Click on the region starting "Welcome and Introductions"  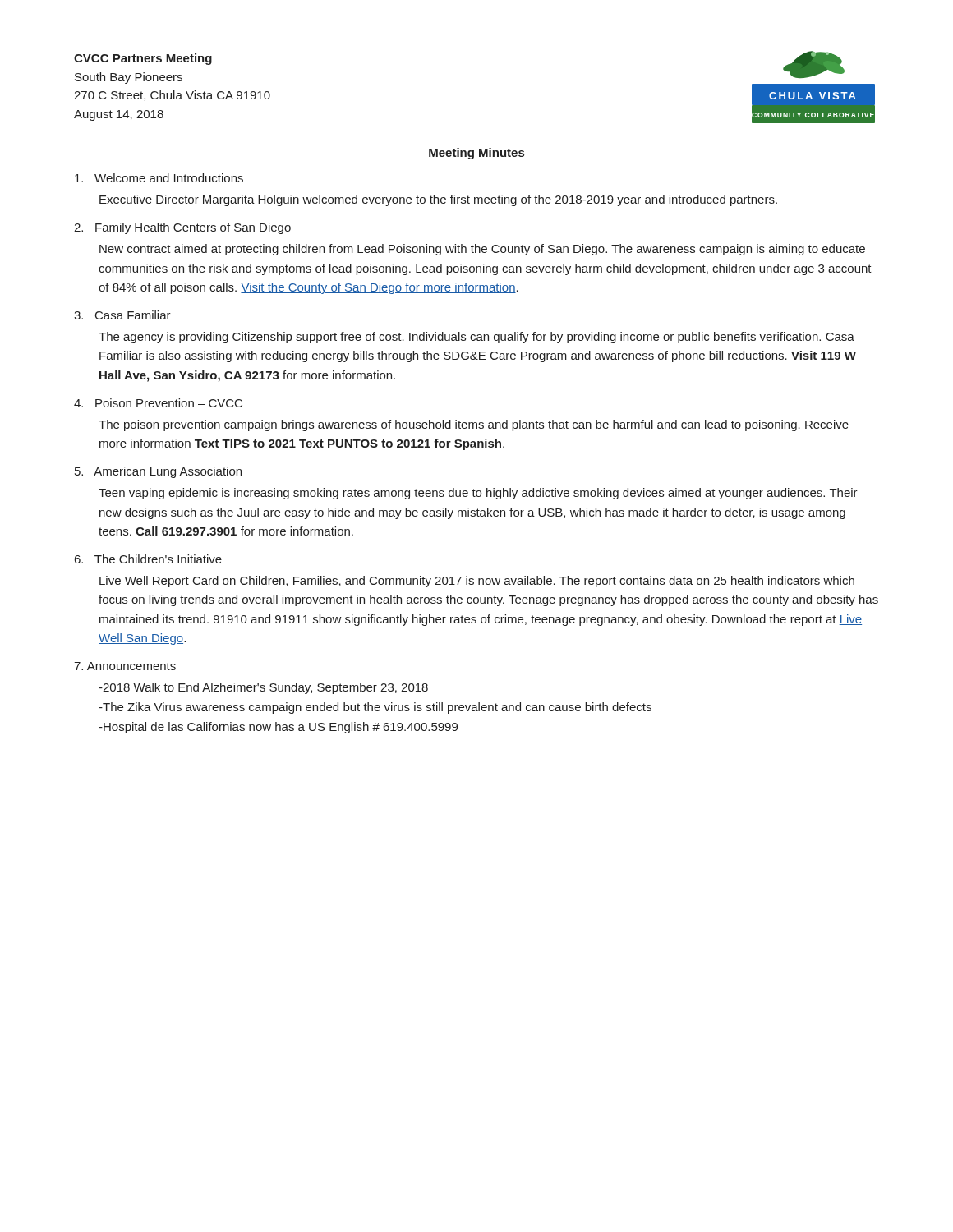(x=159, y=178)
